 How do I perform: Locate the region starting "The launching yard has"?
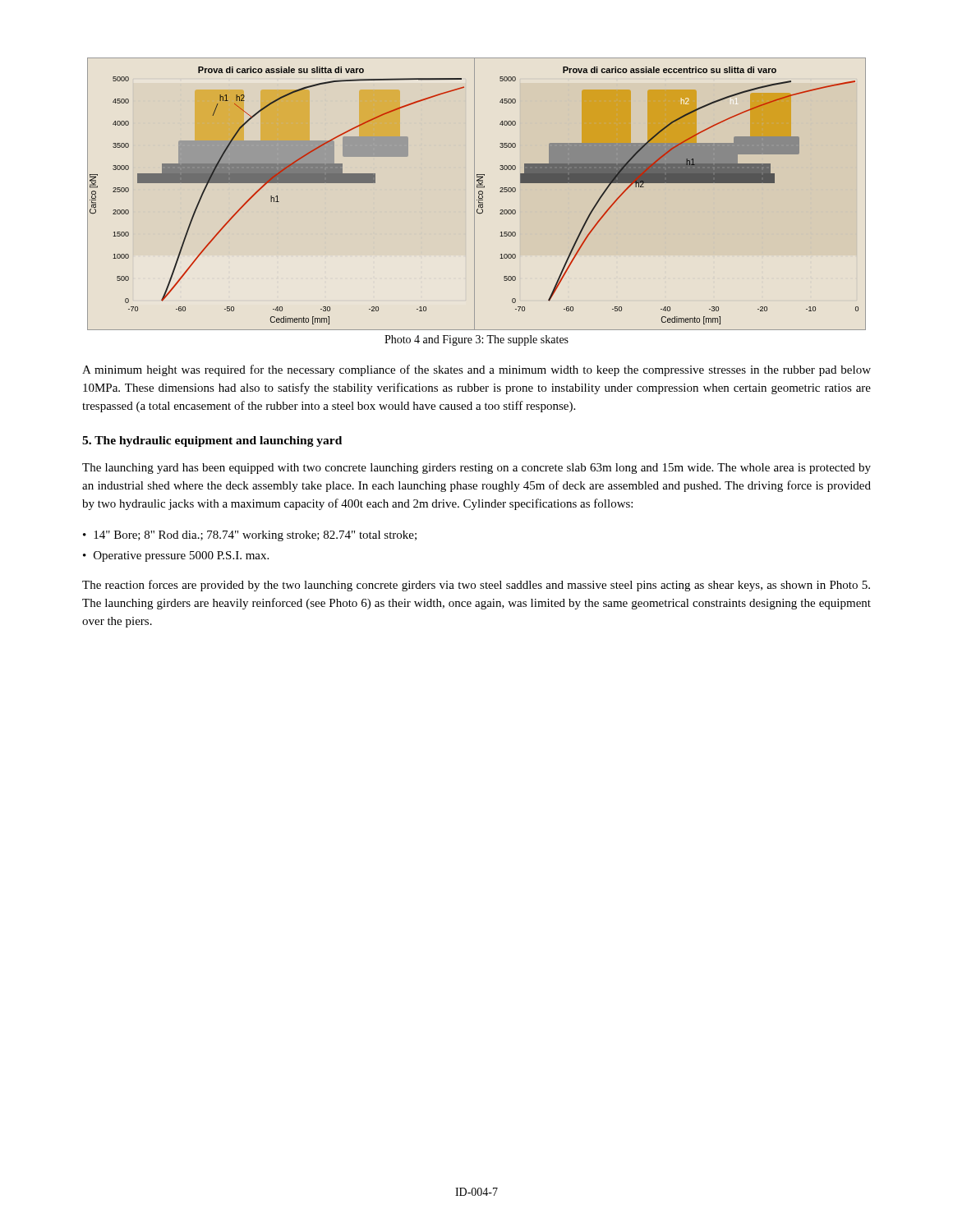tap(476, 485)
